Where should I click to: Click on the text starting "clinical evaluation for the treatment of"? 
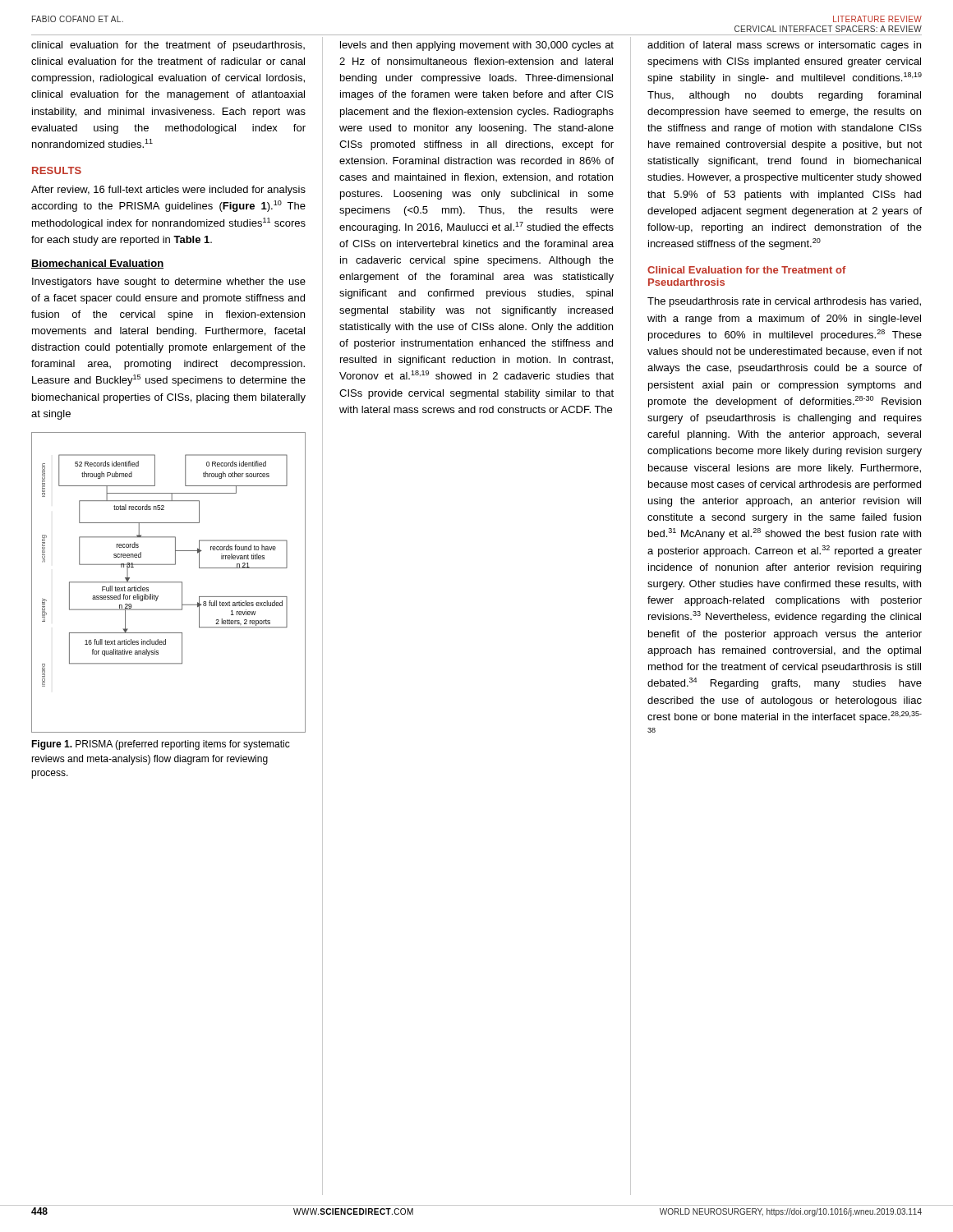pos(168,94)
